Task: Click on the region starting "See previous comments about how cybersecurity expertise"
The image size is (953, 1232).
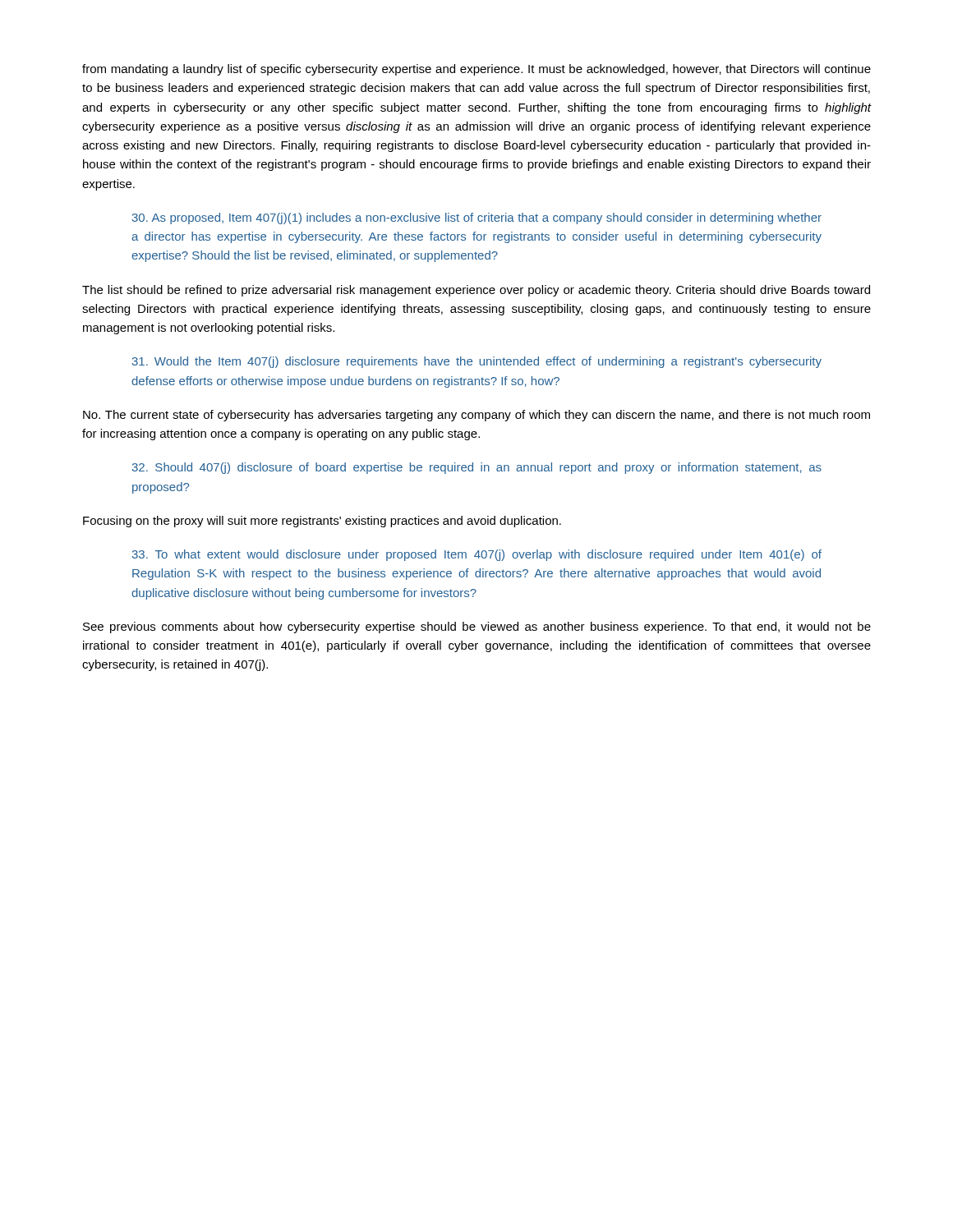Action: click(x=476, y=645)
